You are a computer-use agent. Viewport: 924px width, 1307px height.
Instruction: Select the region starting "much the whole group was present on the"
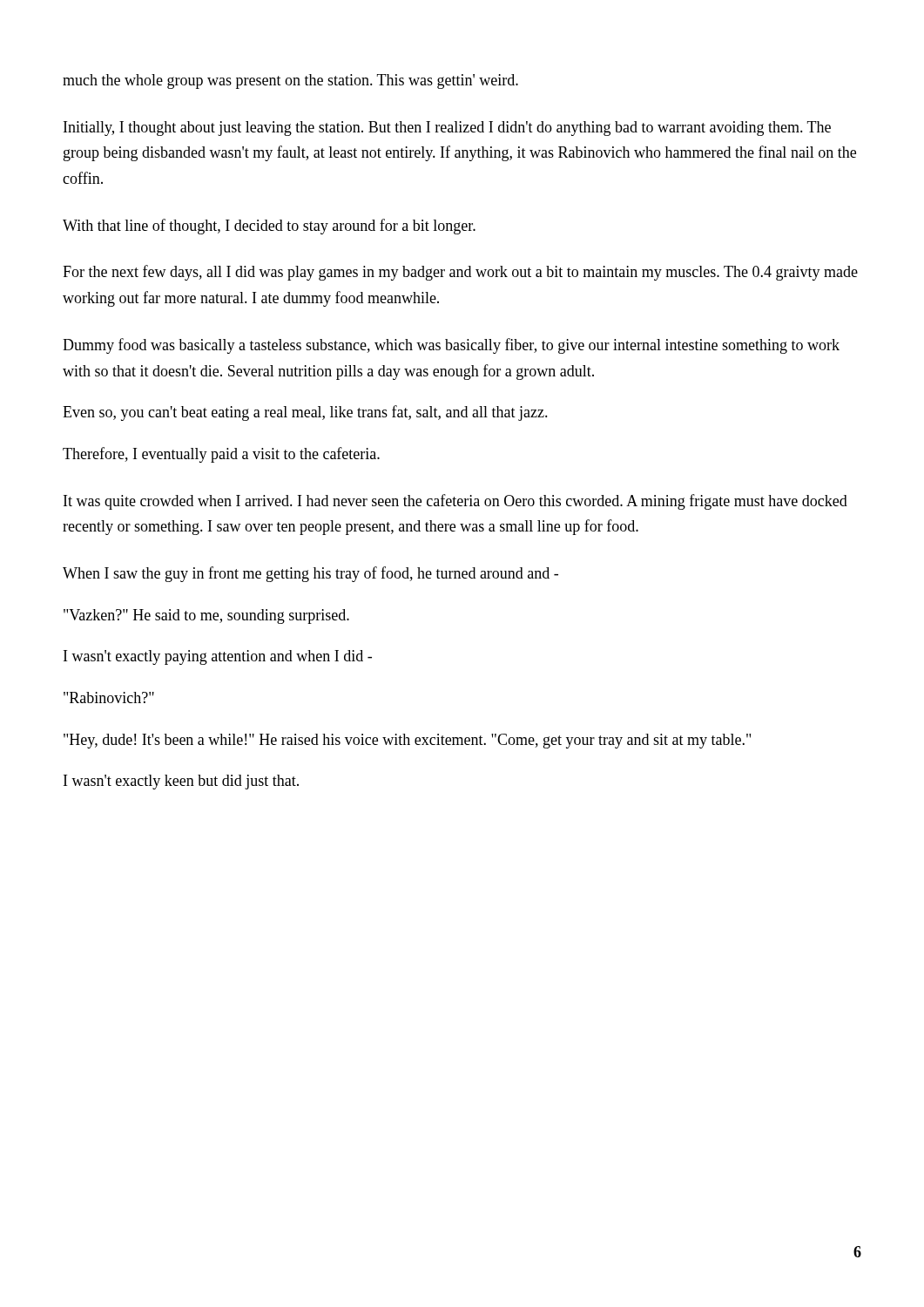click(462, 81)
